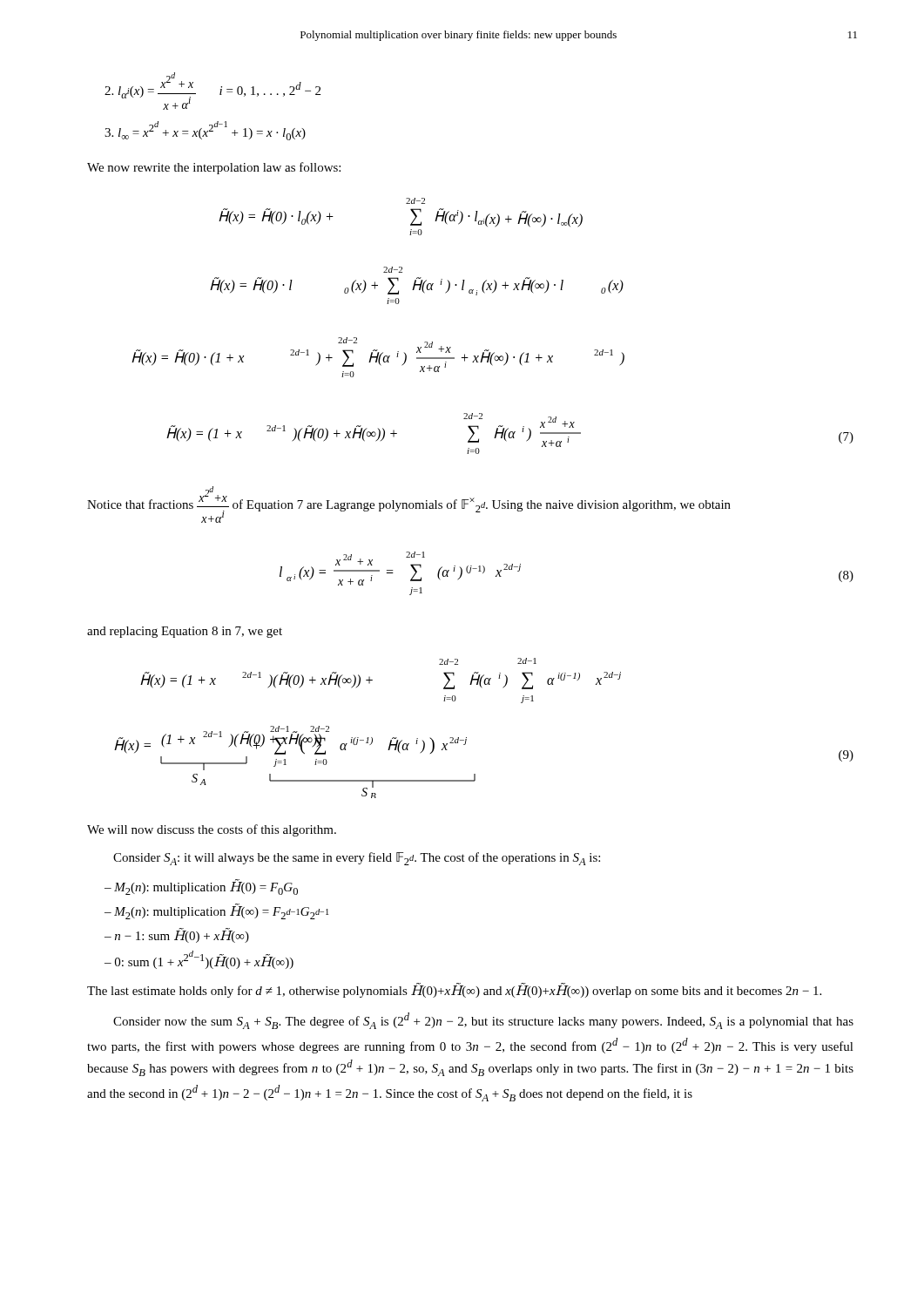Find the text block containing "We now rewrite the"
The width and height of the screenshot is (924, 1307).
click(214, 167)
